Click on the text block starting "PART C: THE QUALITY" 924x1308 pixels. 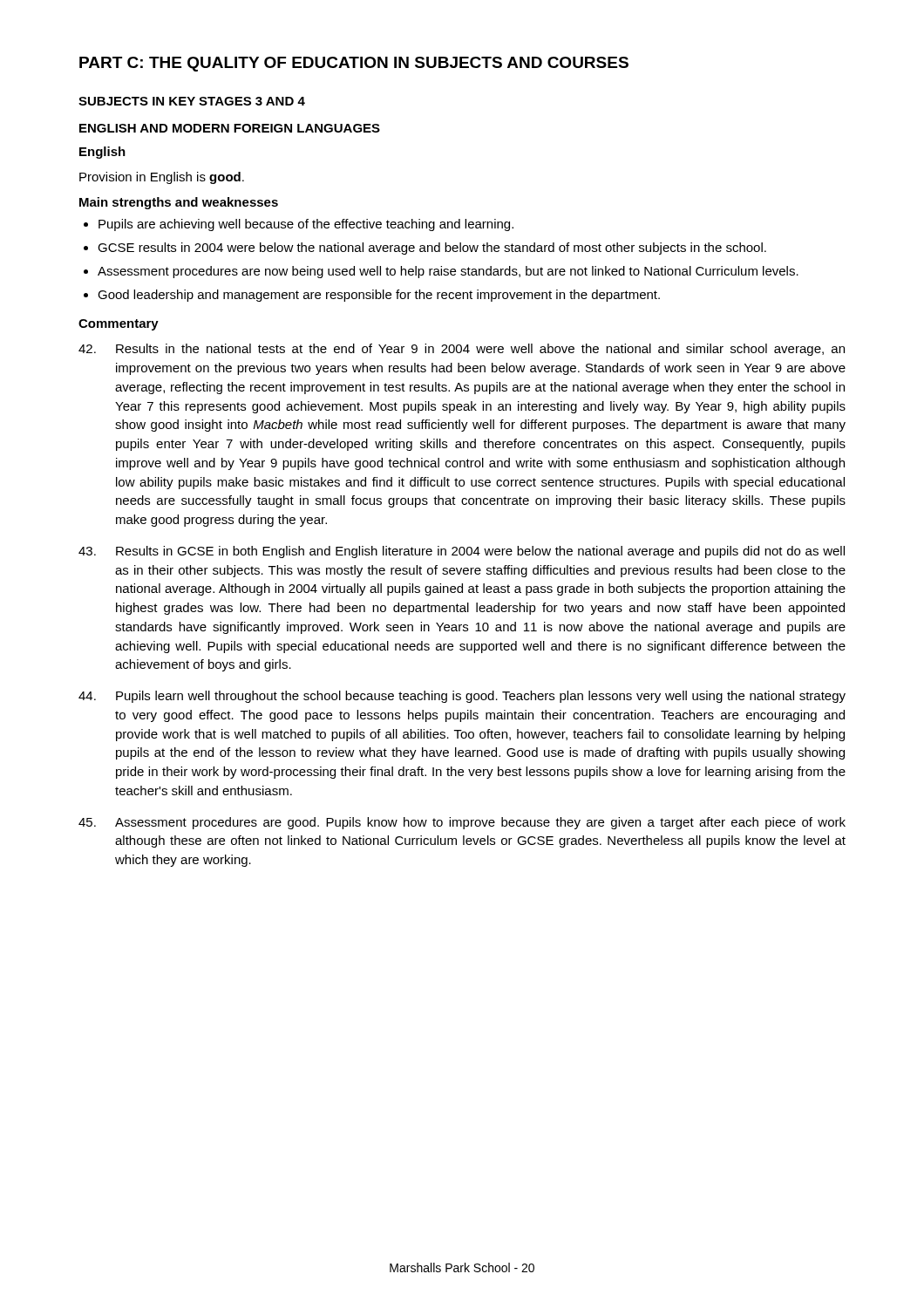pos(354,62)
